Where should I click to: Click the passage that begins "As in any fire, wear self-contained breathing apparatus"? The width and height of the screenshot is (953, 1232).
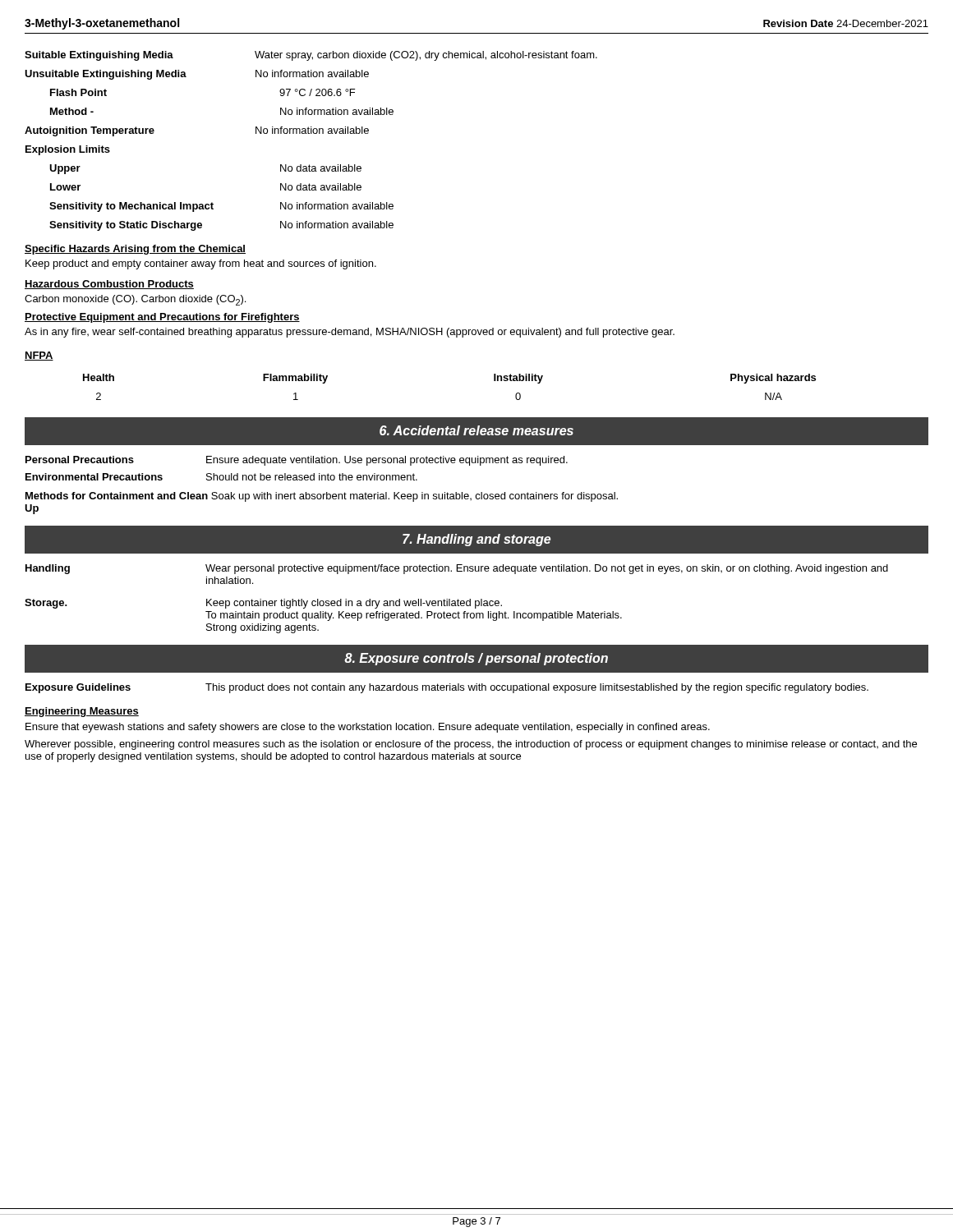(x=350, y=331)
